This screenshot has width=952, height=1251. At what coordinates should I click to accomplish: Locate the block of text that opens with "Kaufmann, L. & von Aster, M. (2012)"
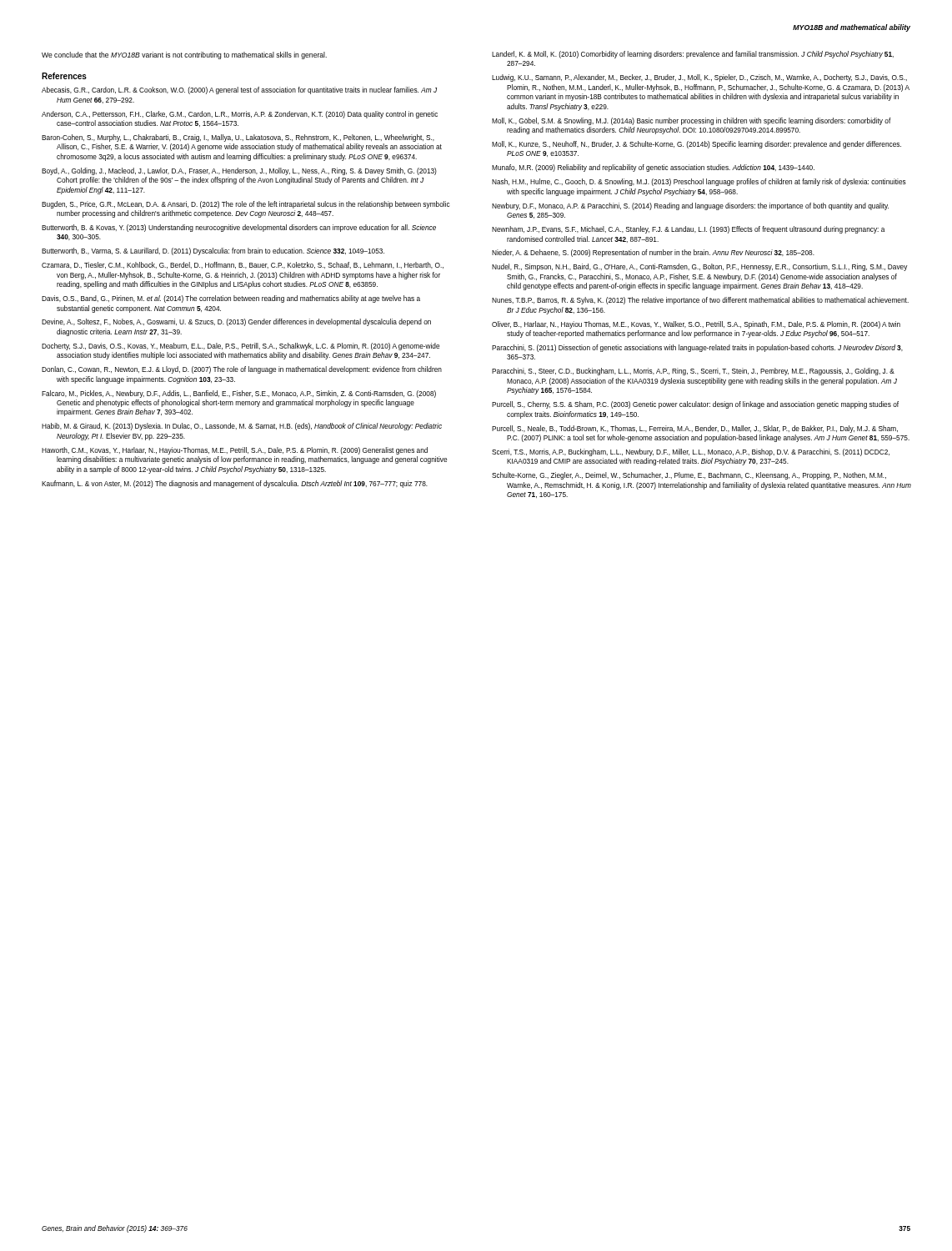point(235,483)
